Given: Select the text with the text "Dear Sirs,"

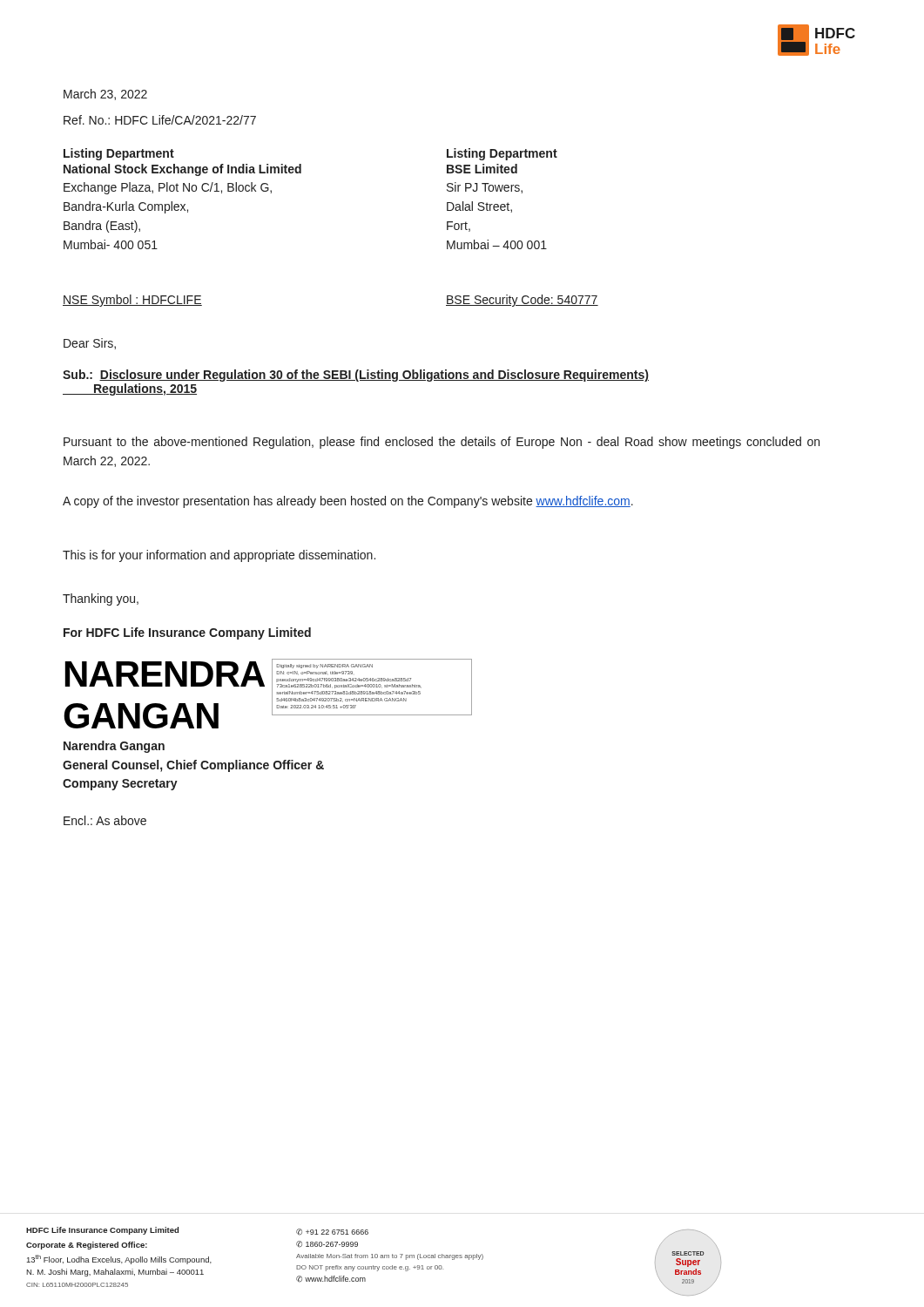Looking at the screenshot, I should click(90, 343).
